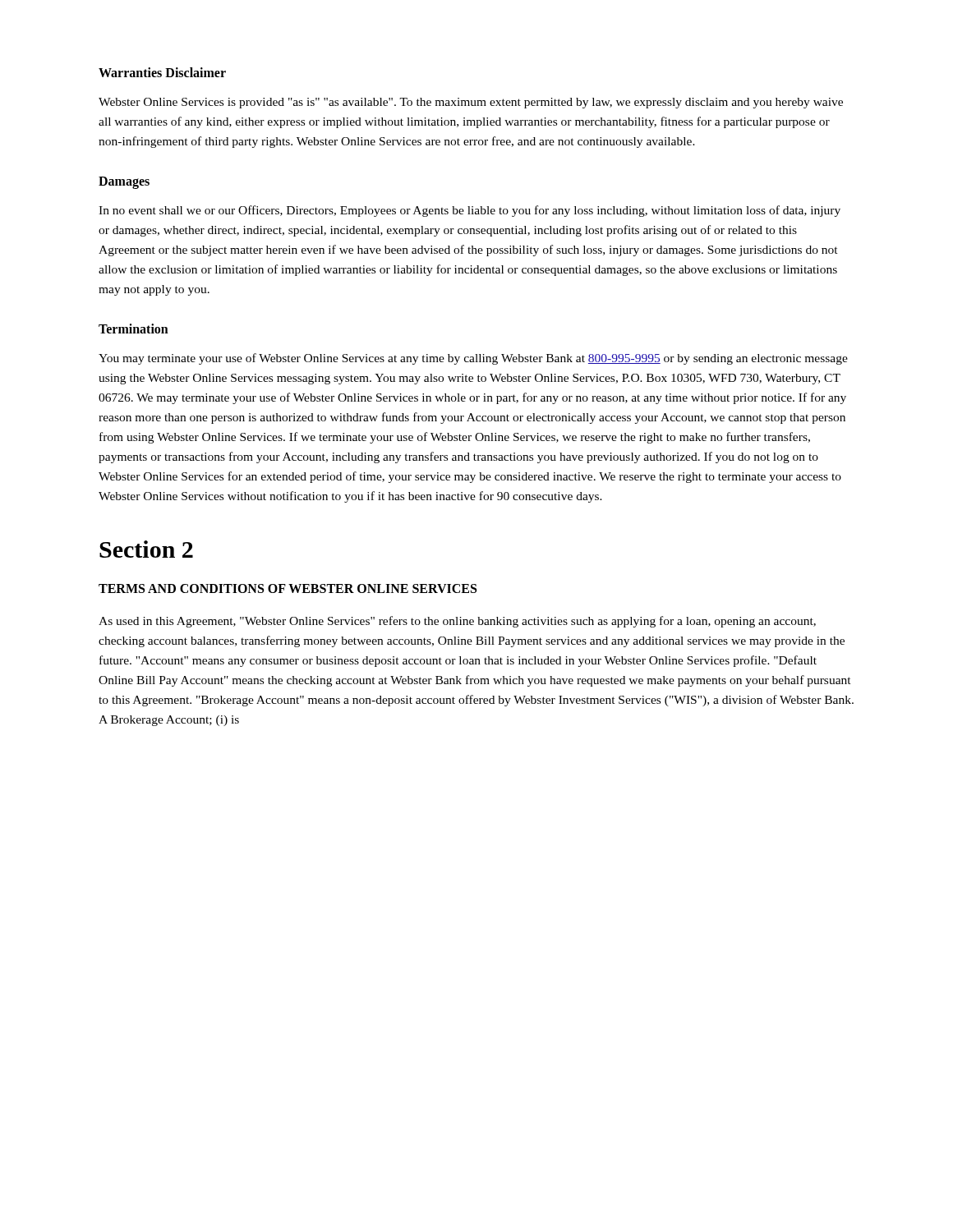Select the element starting "As used in this Agreement,"
This screenshot has height=1232, width=953.
click(476, 670)
